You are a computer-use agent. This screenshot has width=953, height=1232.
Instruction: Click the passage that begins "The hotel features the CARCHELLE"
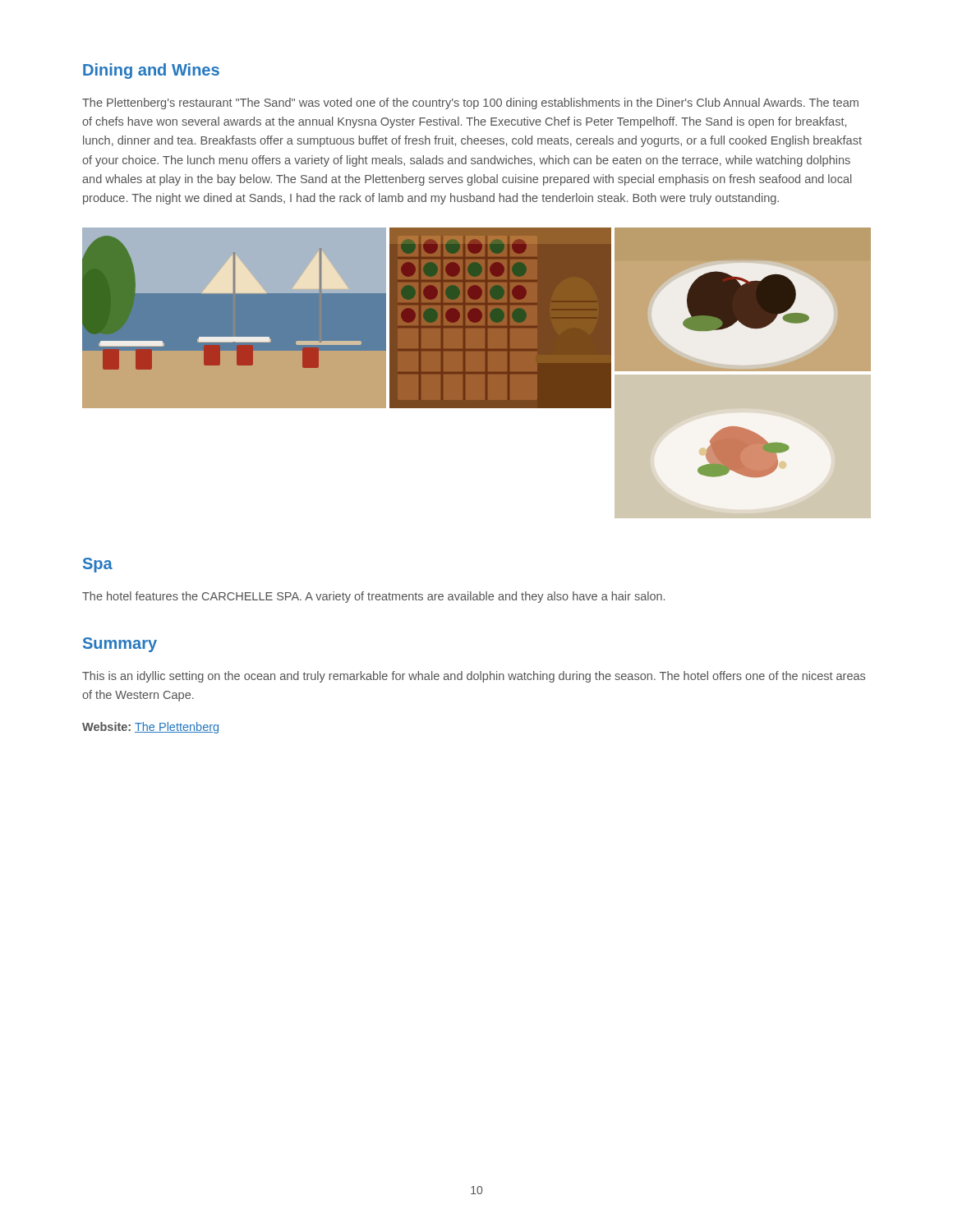(x=374, y=596)
